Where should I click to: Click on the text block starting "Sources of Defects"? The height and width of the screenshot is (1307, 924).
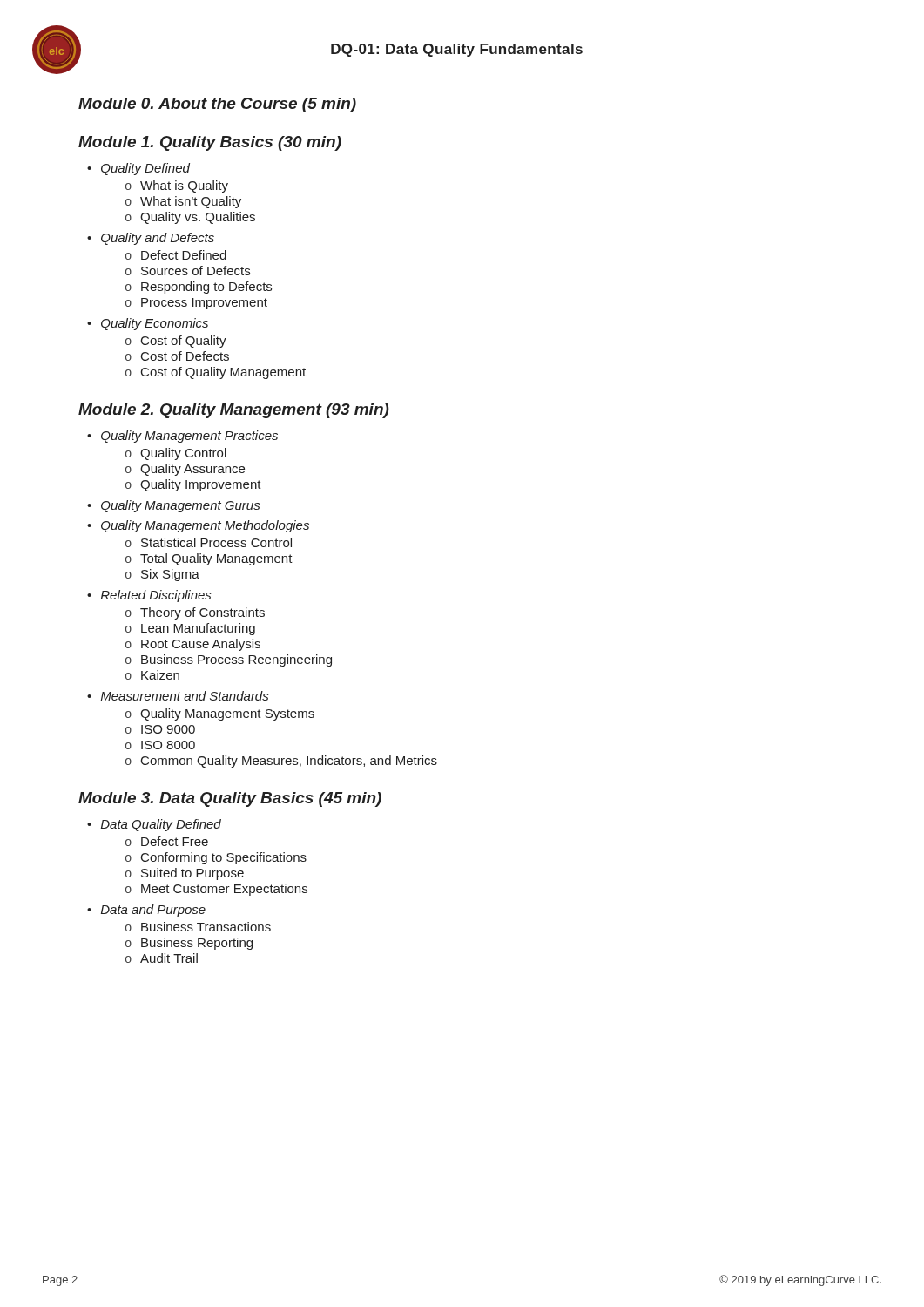(195, 271)
